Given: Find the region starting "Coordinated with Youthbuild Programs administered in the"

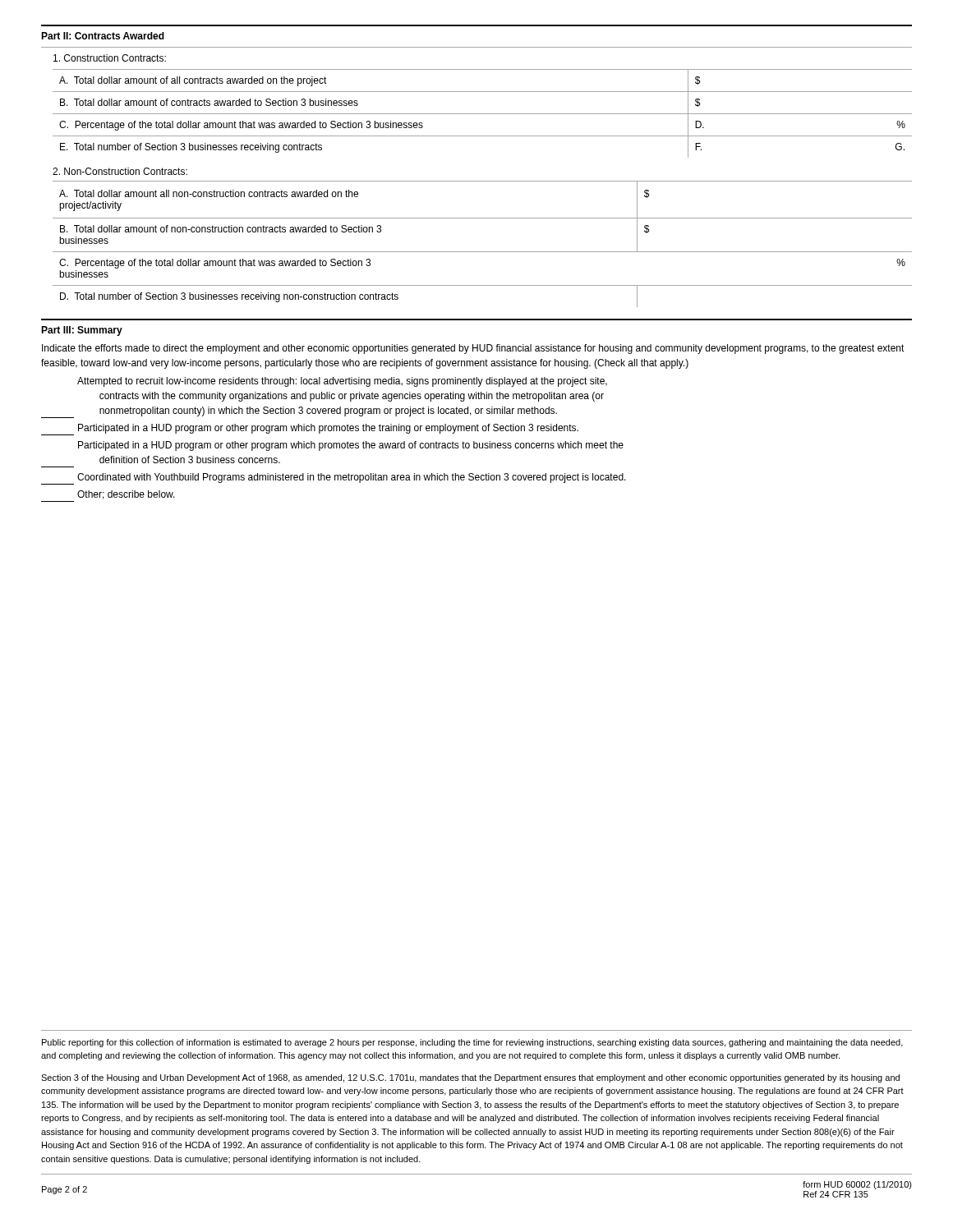Looking at the screenshot, I should coord(334,477).
